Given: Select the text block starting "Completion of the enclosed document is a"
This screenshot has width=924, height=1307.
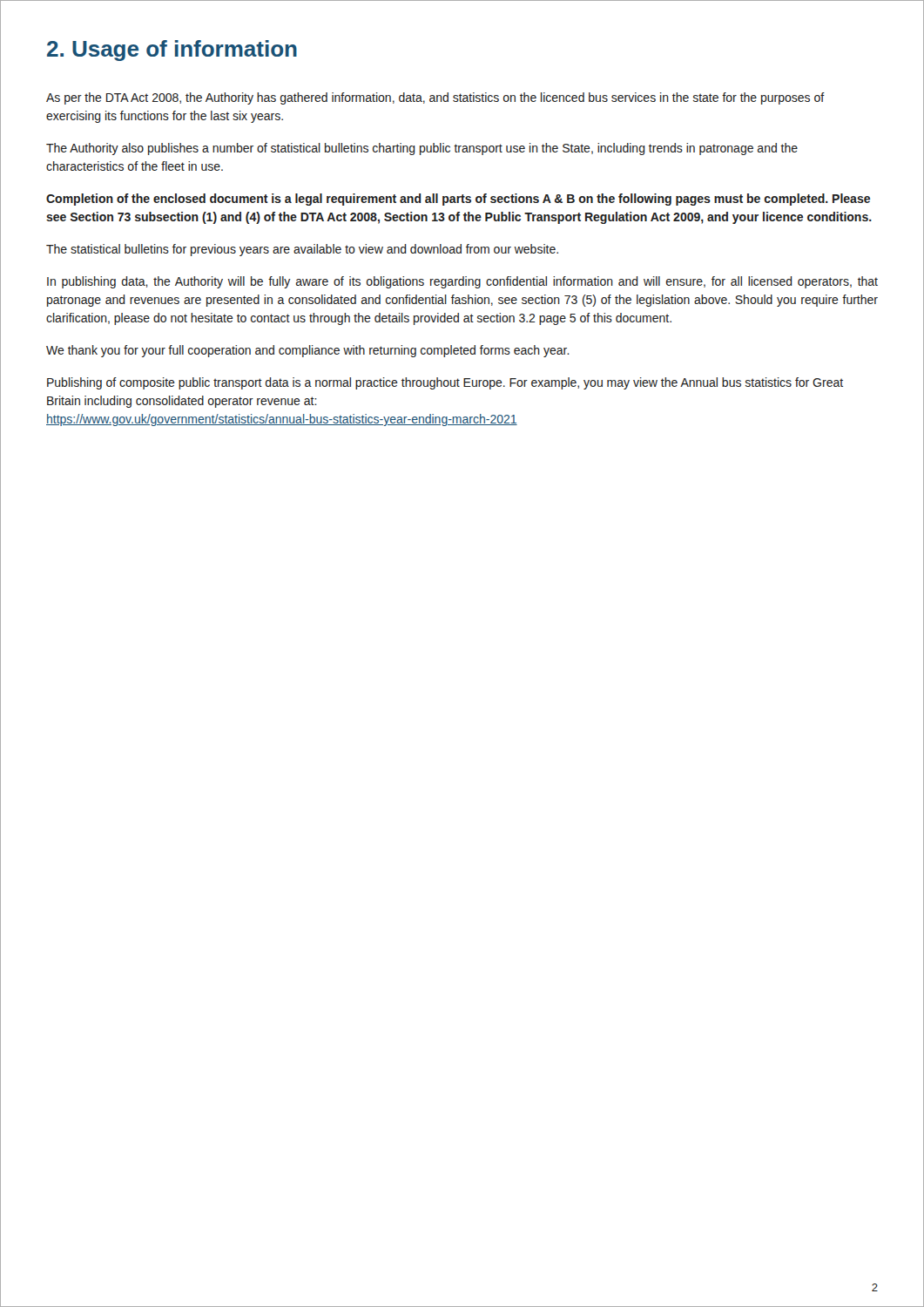Looking at the screenshot, I should pyautogui.click(x=462, y=208).
